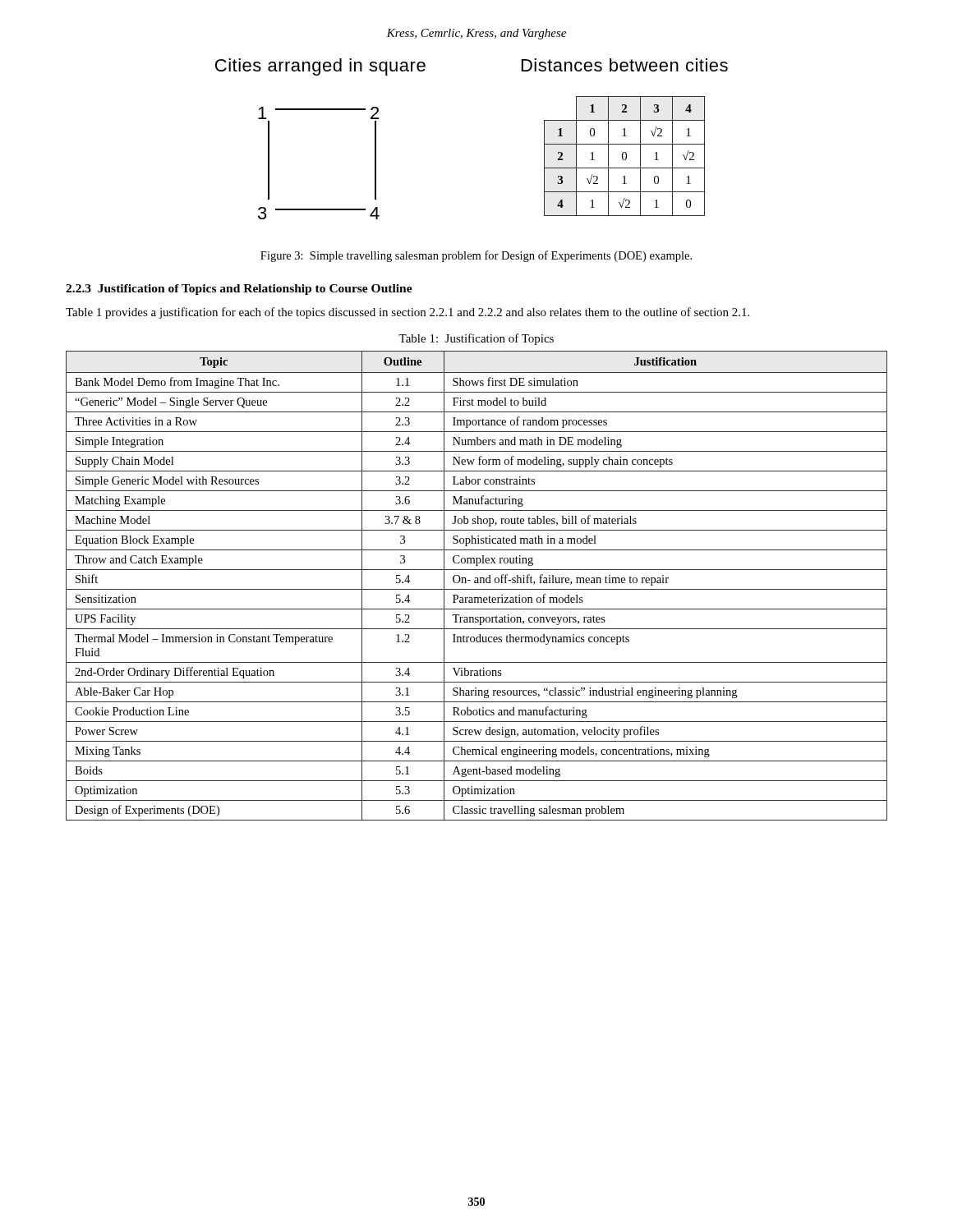
Task: Click where it says "Table 1: Justification of Topics"
Action: pos(476,338)
